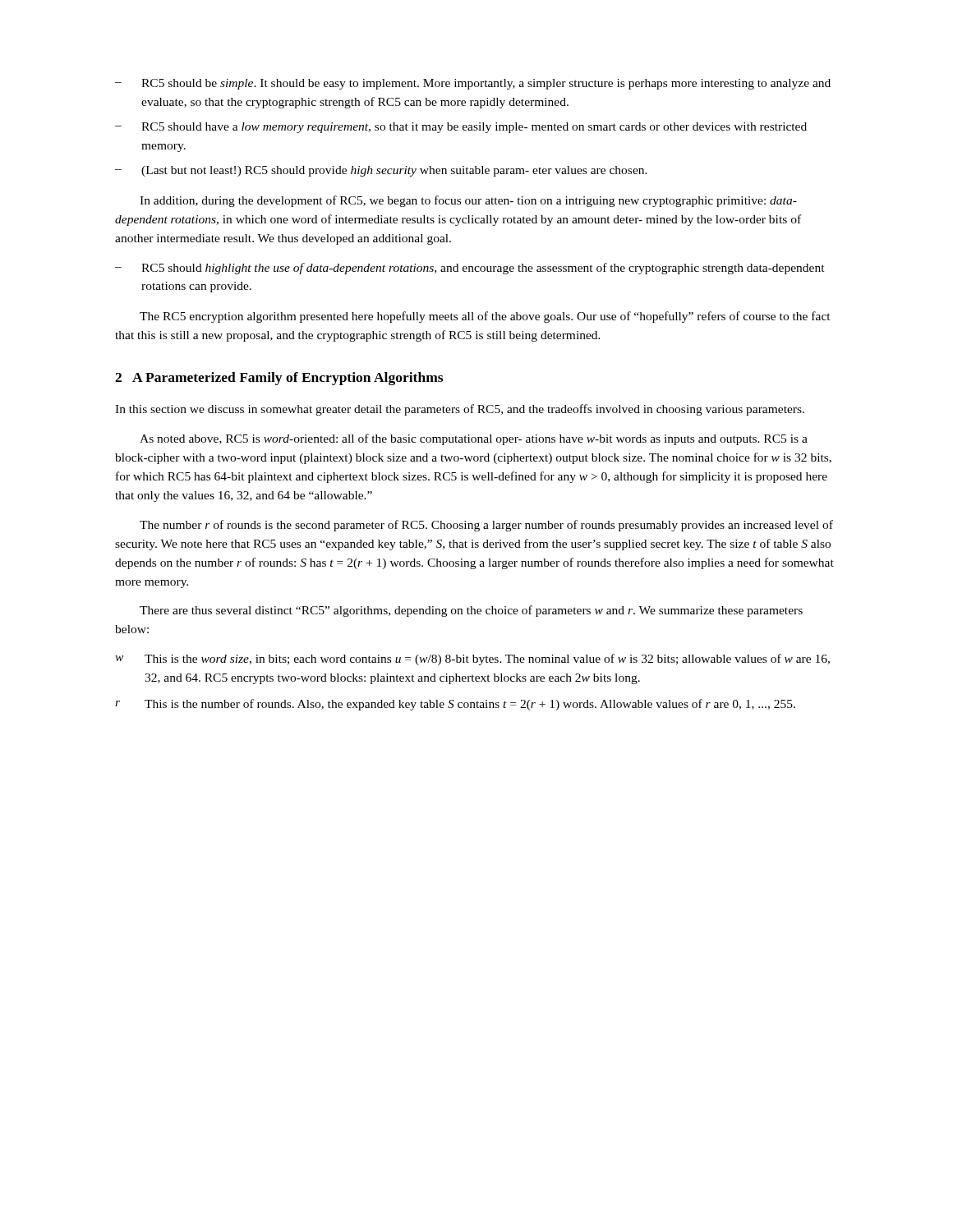Find the element starting "As noted above, RC5 is"
The image size is (953, 1232).
coord(473,466)
